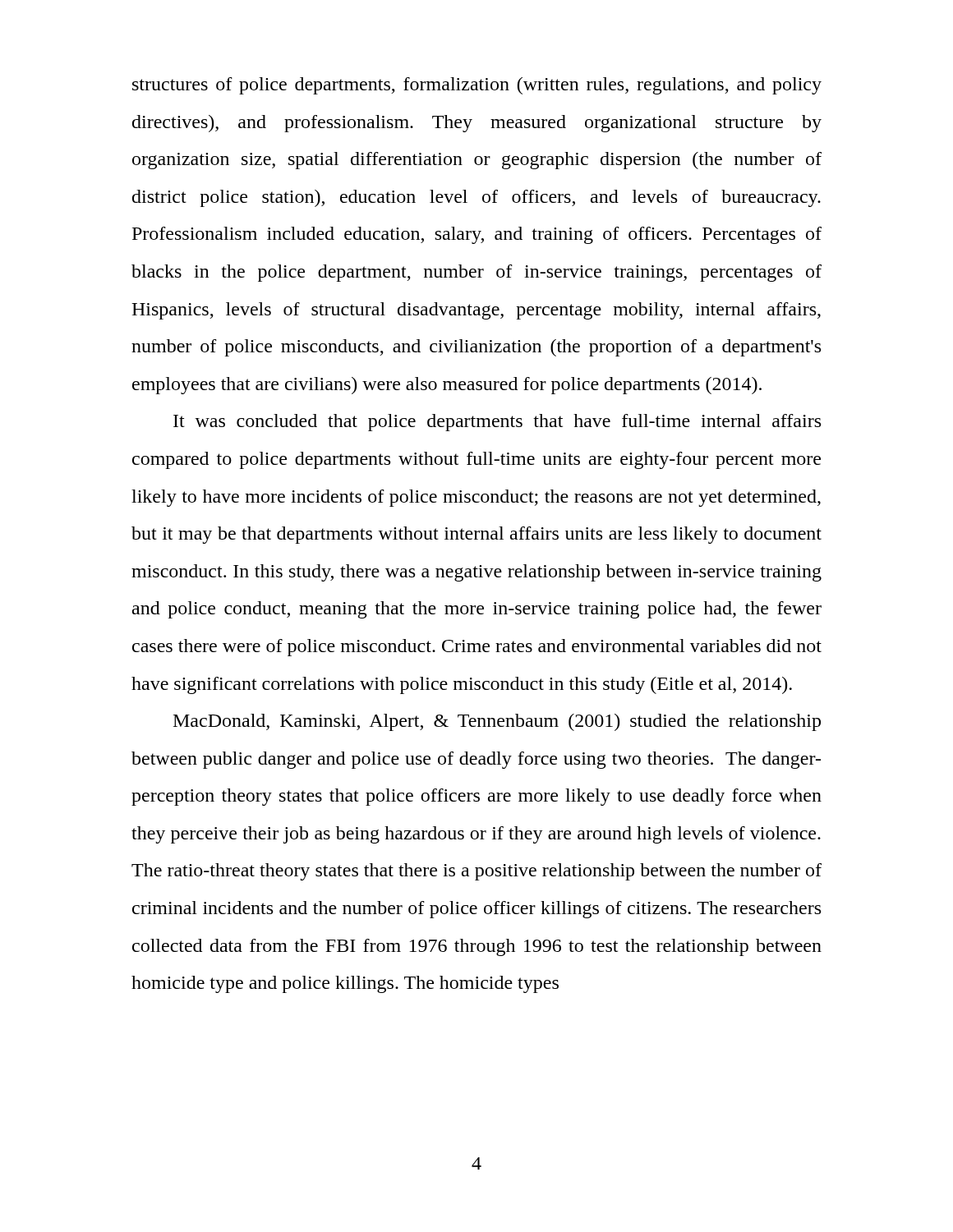Find the block starting "It was concluded that"
Screen dimensions: 1232x953
497,423
